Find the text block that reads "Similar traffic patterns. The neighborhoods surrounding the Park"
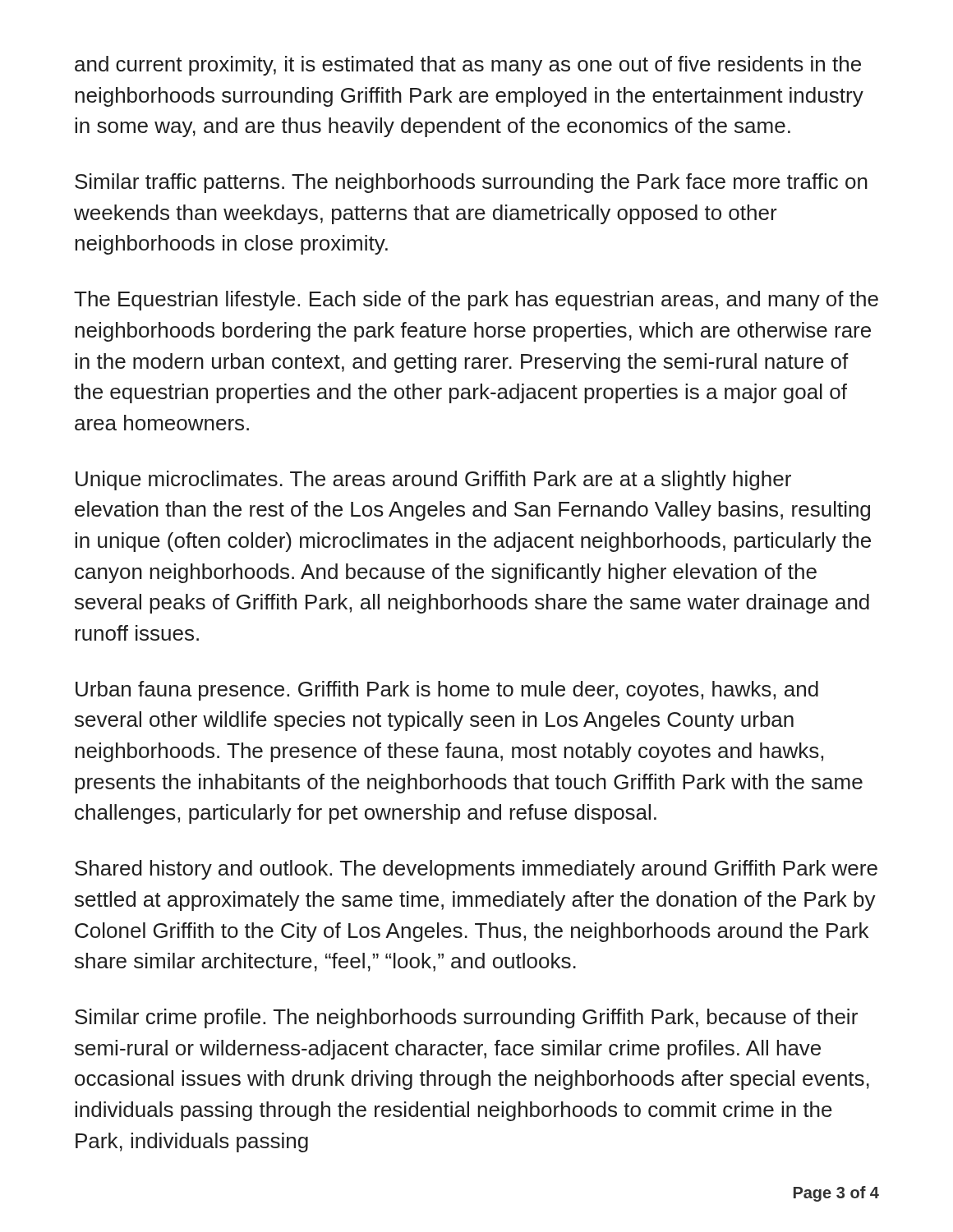Image resolution: width=953 pixels, height=1232 pixels. [x=471, y=213]
